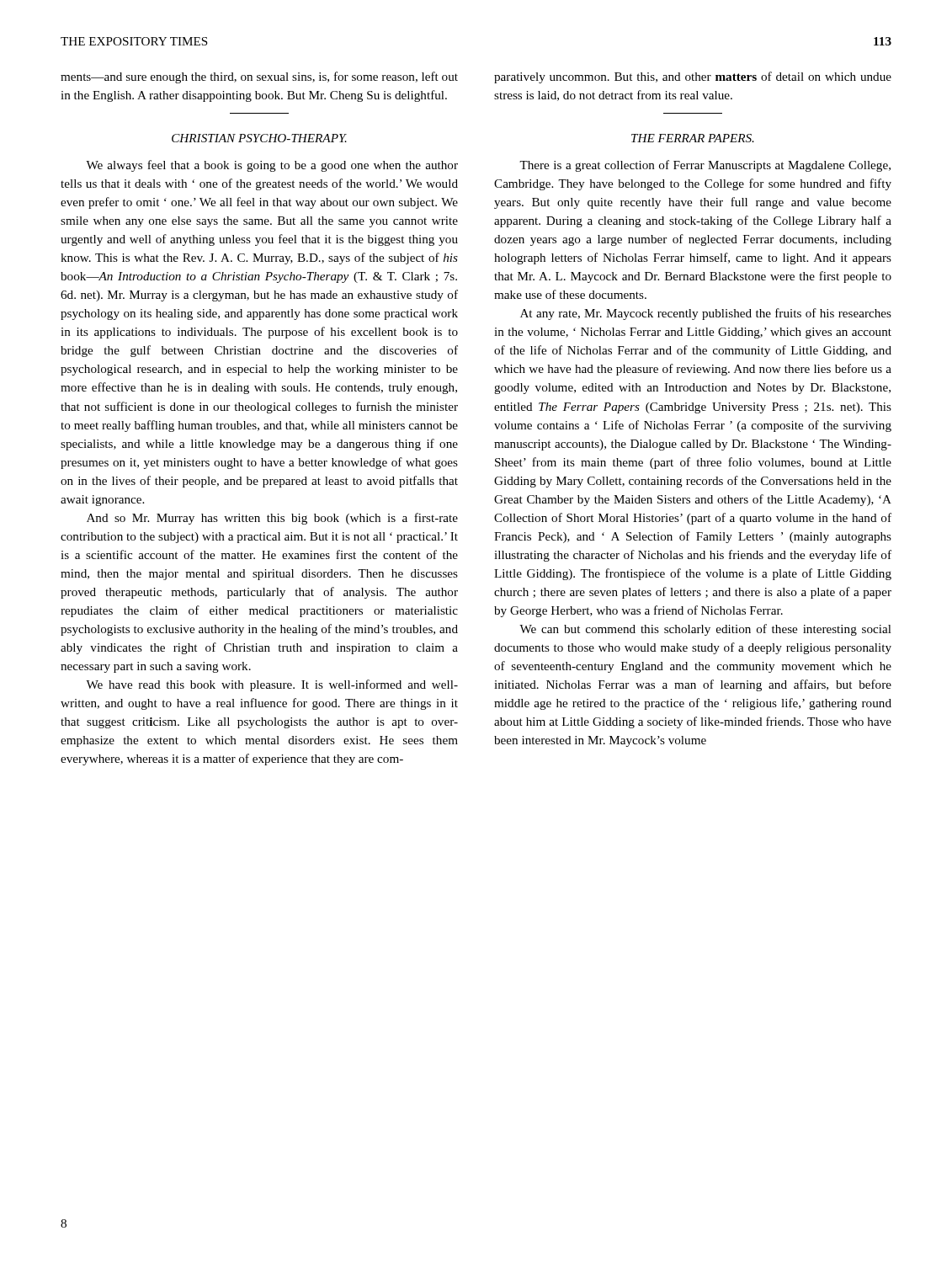Click on the element starting "THE FERRAR PAPERS."
The height and width of the screenshot is (1263, 952).
[693, 138]
